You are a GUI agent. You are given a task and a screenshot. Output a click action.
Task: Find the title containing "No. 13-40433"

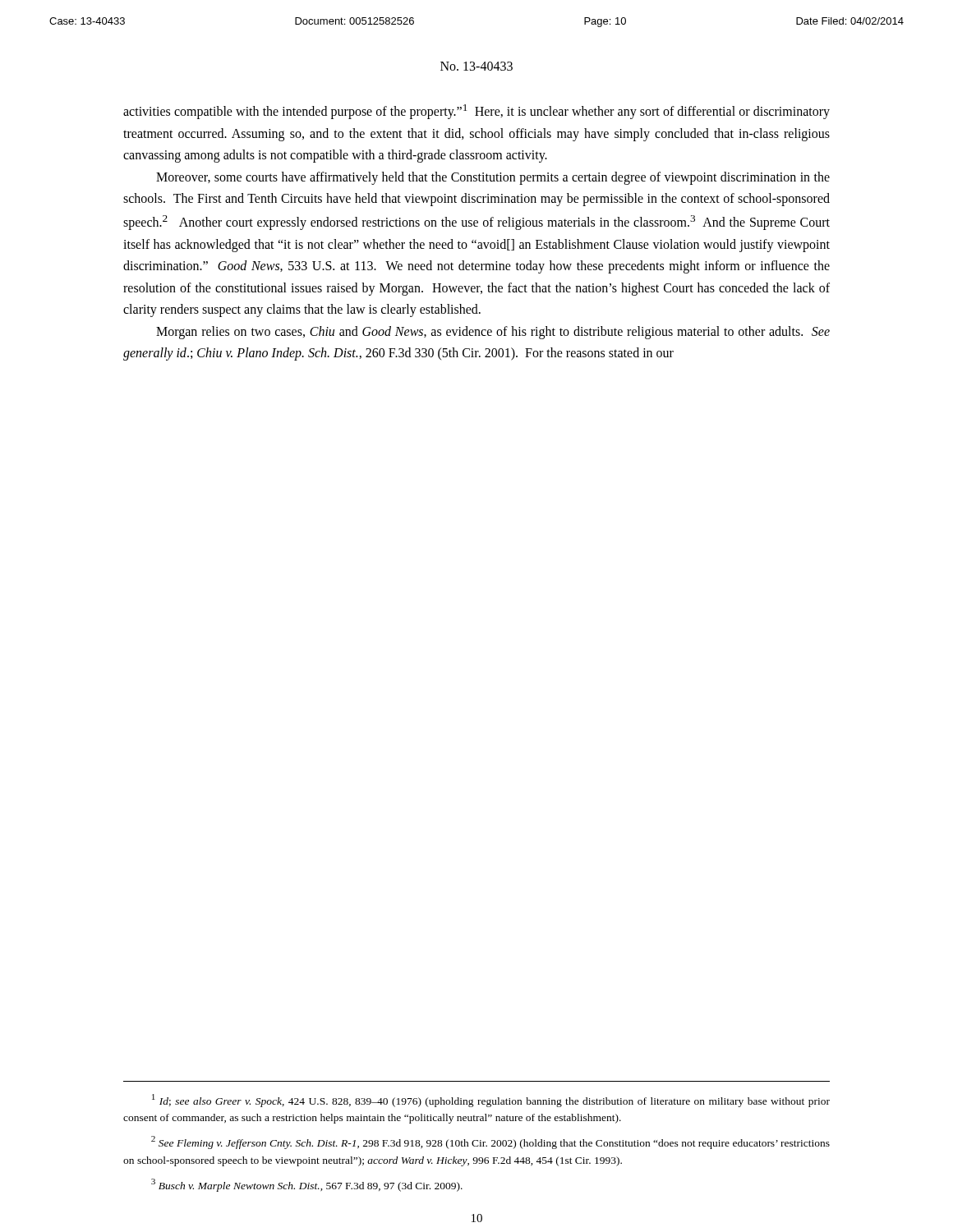476,66
